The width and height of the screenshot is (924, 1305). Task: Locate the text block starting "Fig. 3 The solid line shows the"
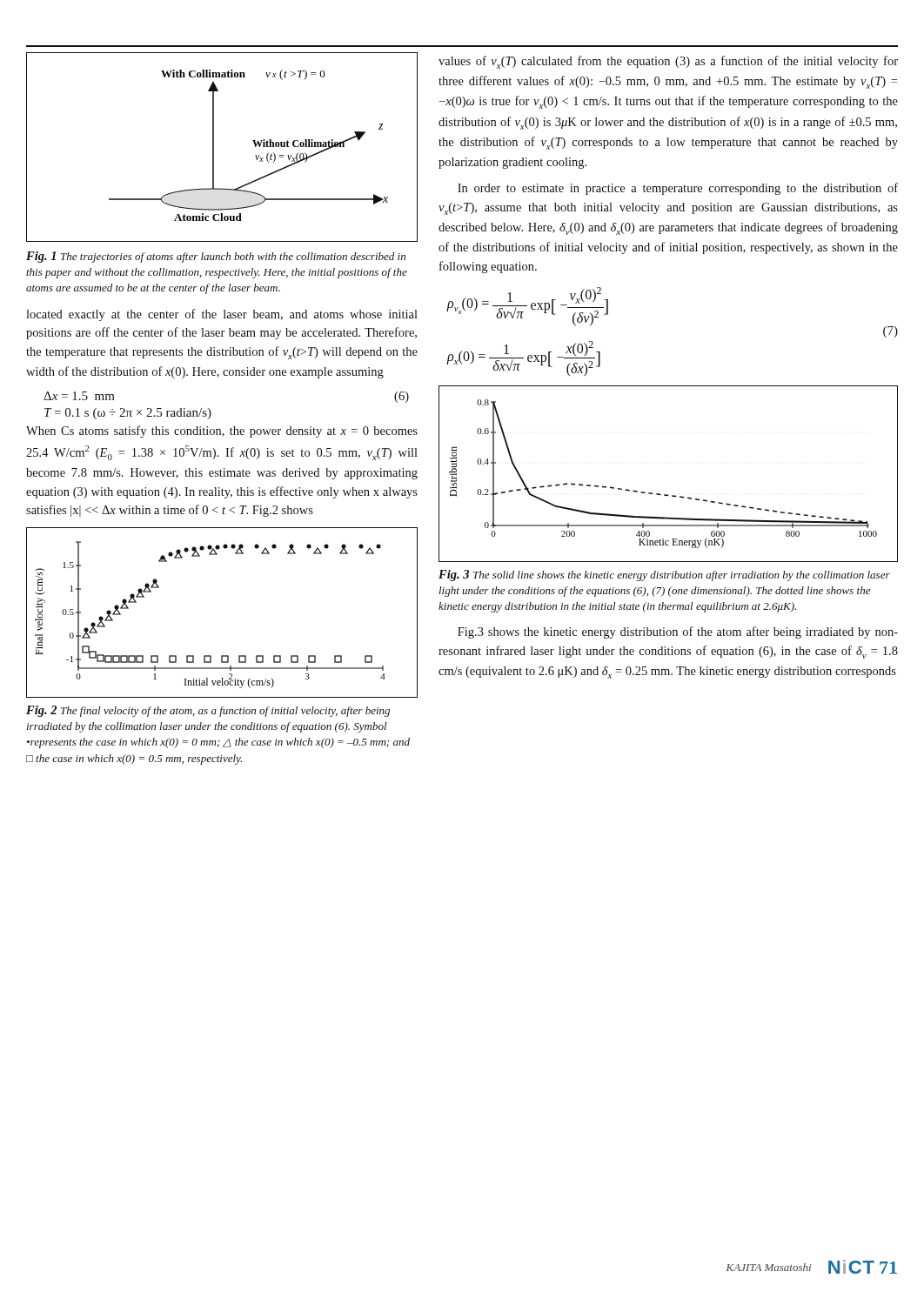[x=664, y=590]
